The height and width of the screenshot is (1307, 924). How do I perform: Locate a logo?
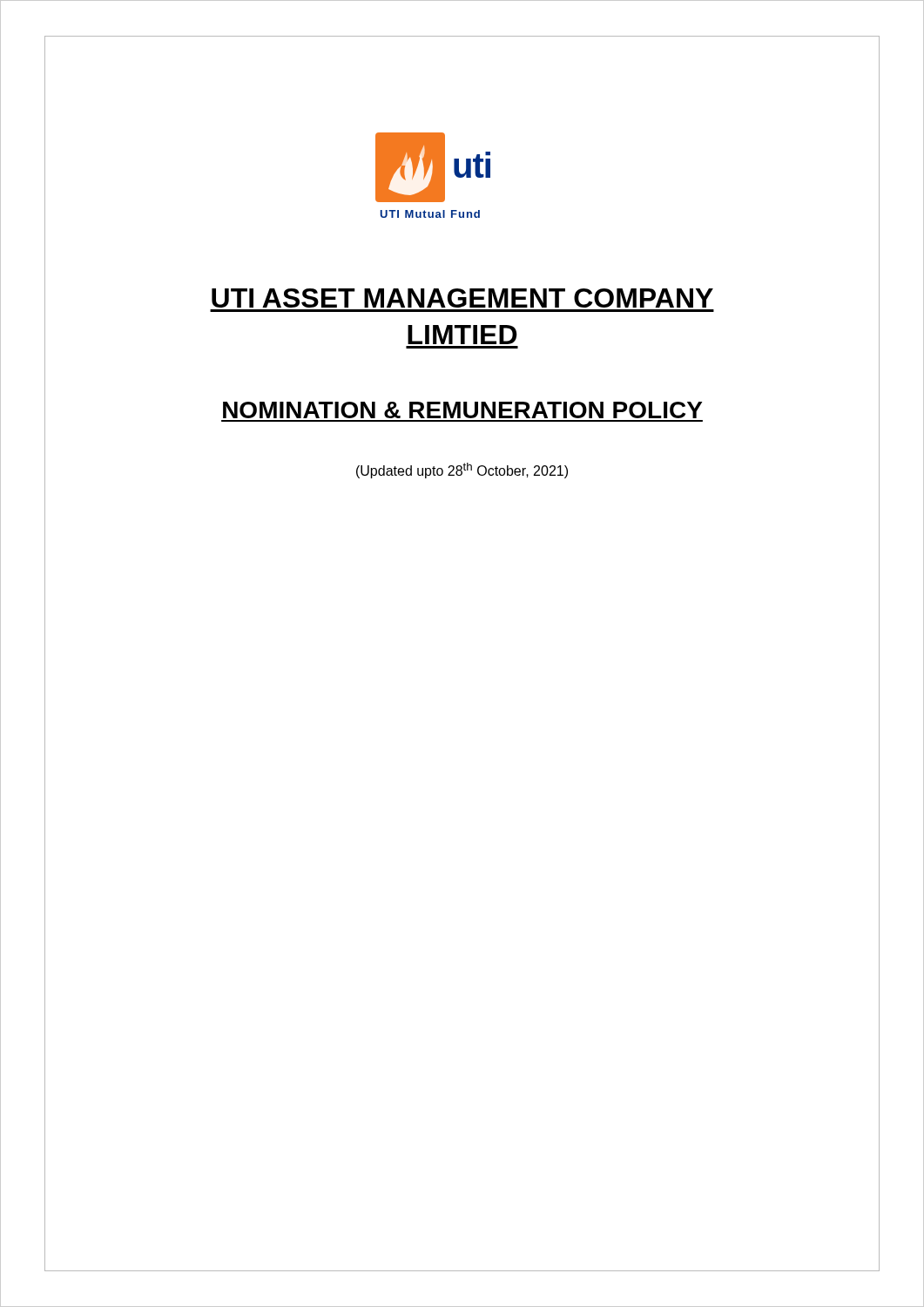(462, 180)
